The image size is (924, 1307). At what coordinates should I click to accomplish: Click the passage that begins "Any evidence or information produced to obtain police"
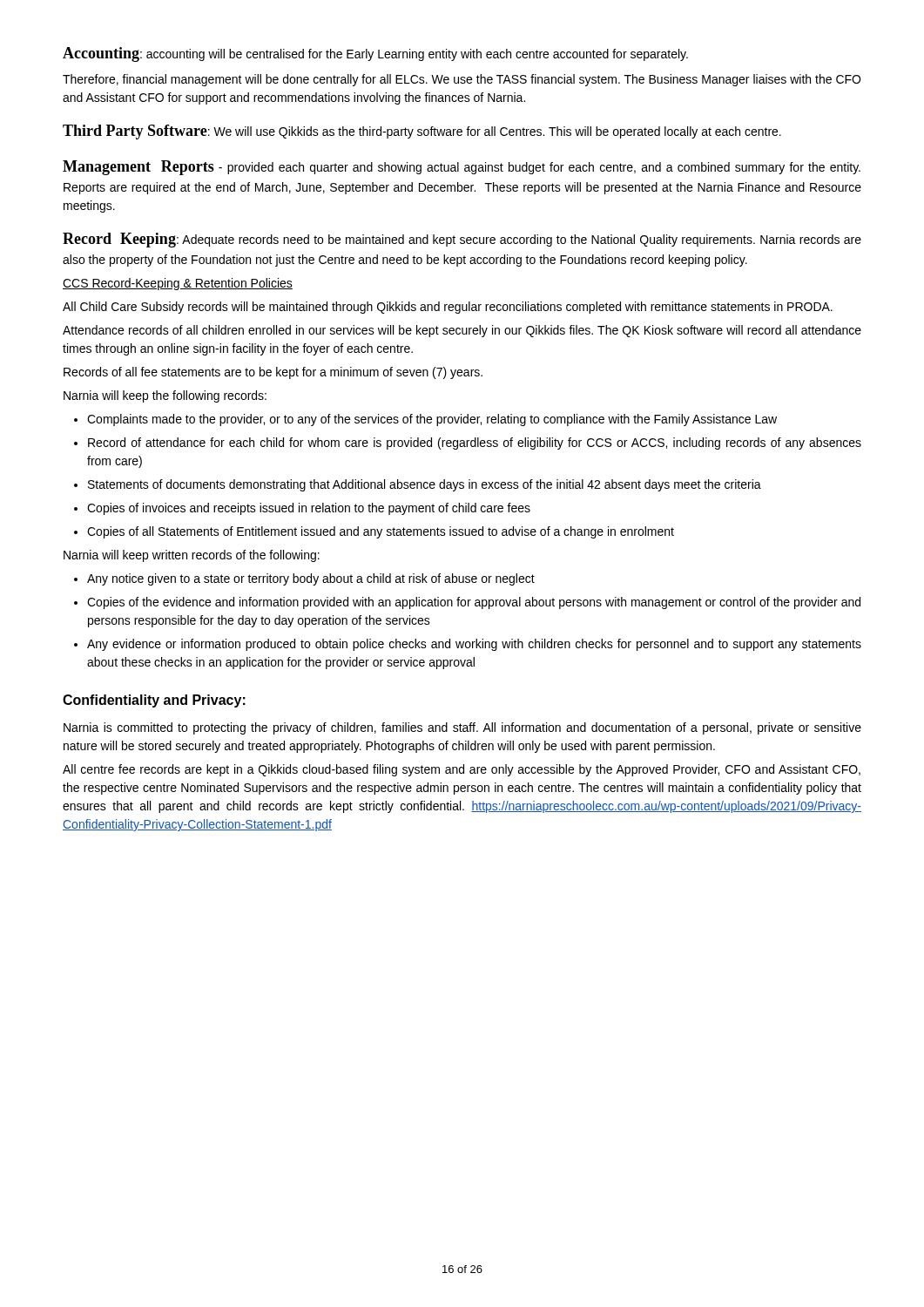pos(474,653)
